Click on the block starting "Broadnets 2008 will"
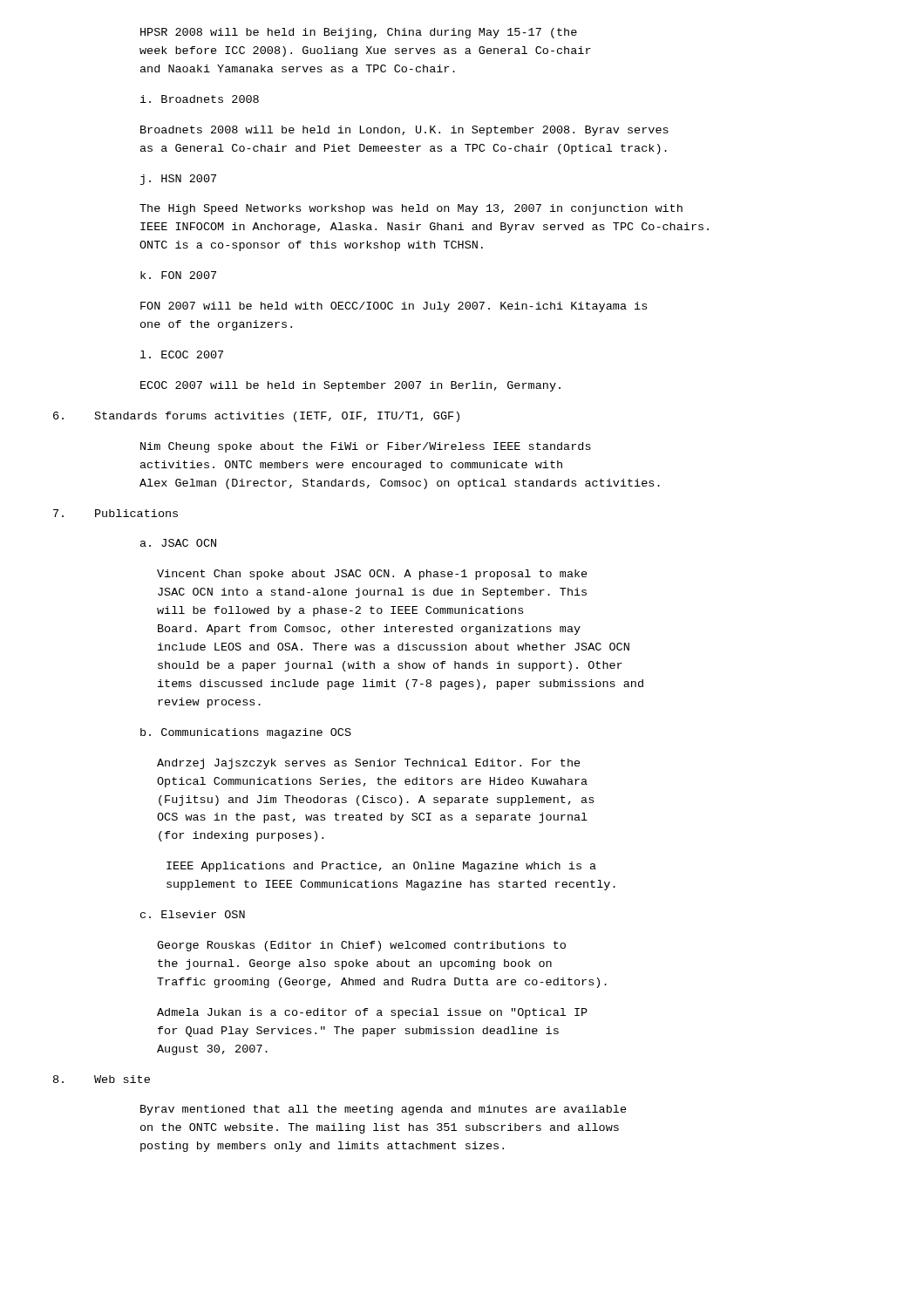The width and height of the screenshot is (924, 1308). tap(404, 139)
